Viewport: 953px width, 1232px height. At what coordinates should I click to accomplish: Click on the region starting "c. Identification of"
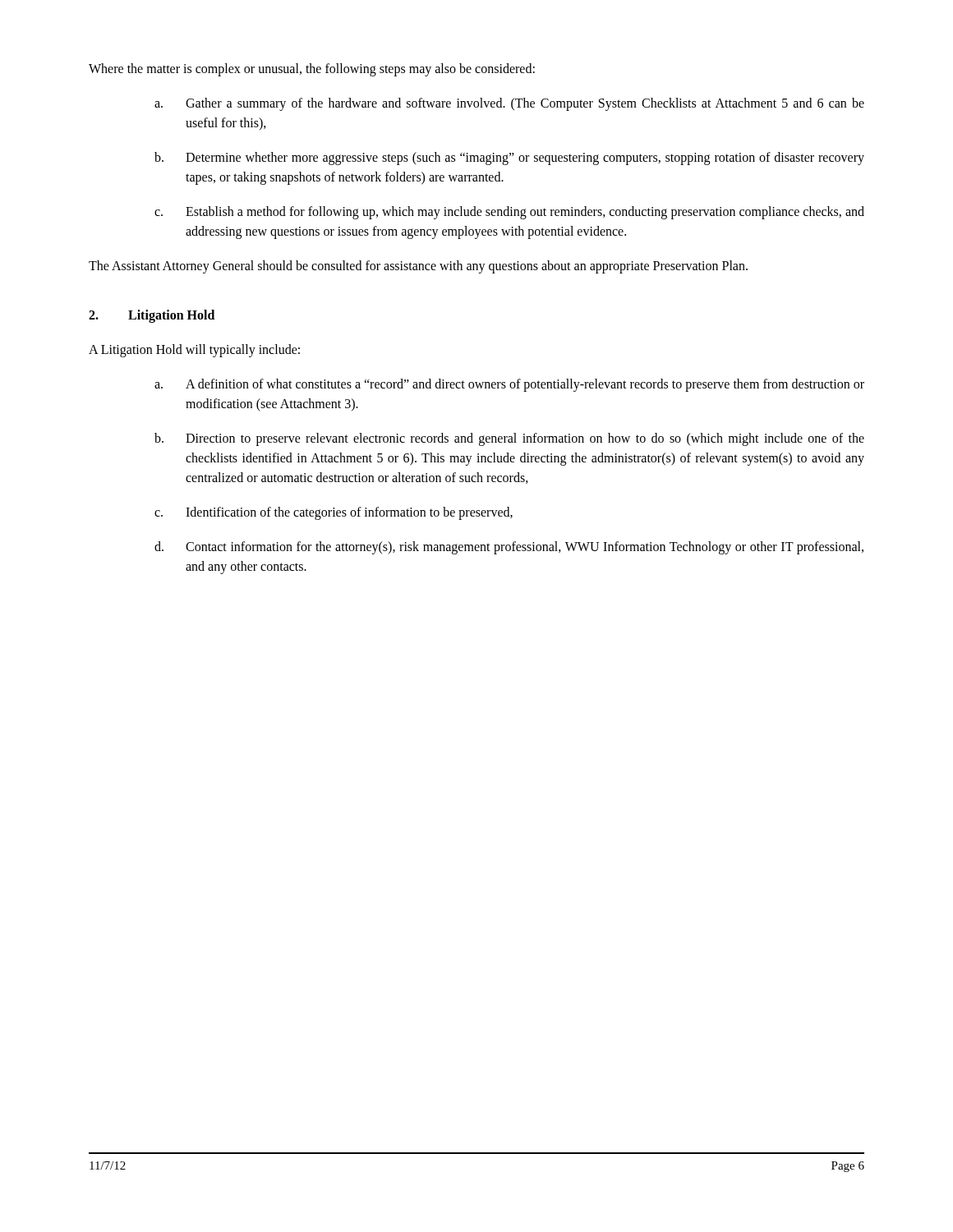[x=509, y=513]
